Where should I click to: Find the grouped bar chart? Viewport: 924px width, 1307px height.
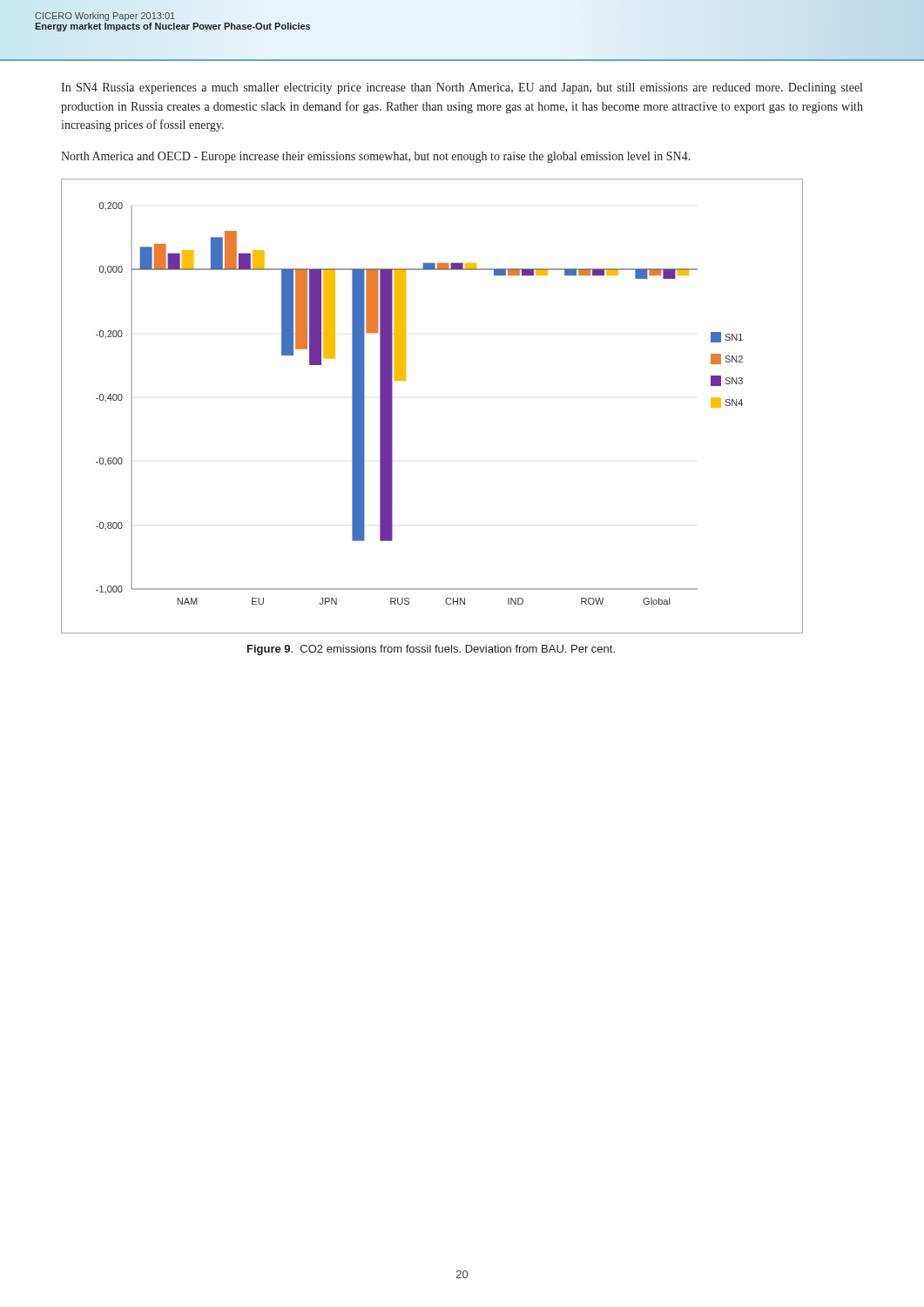point(431,406)
